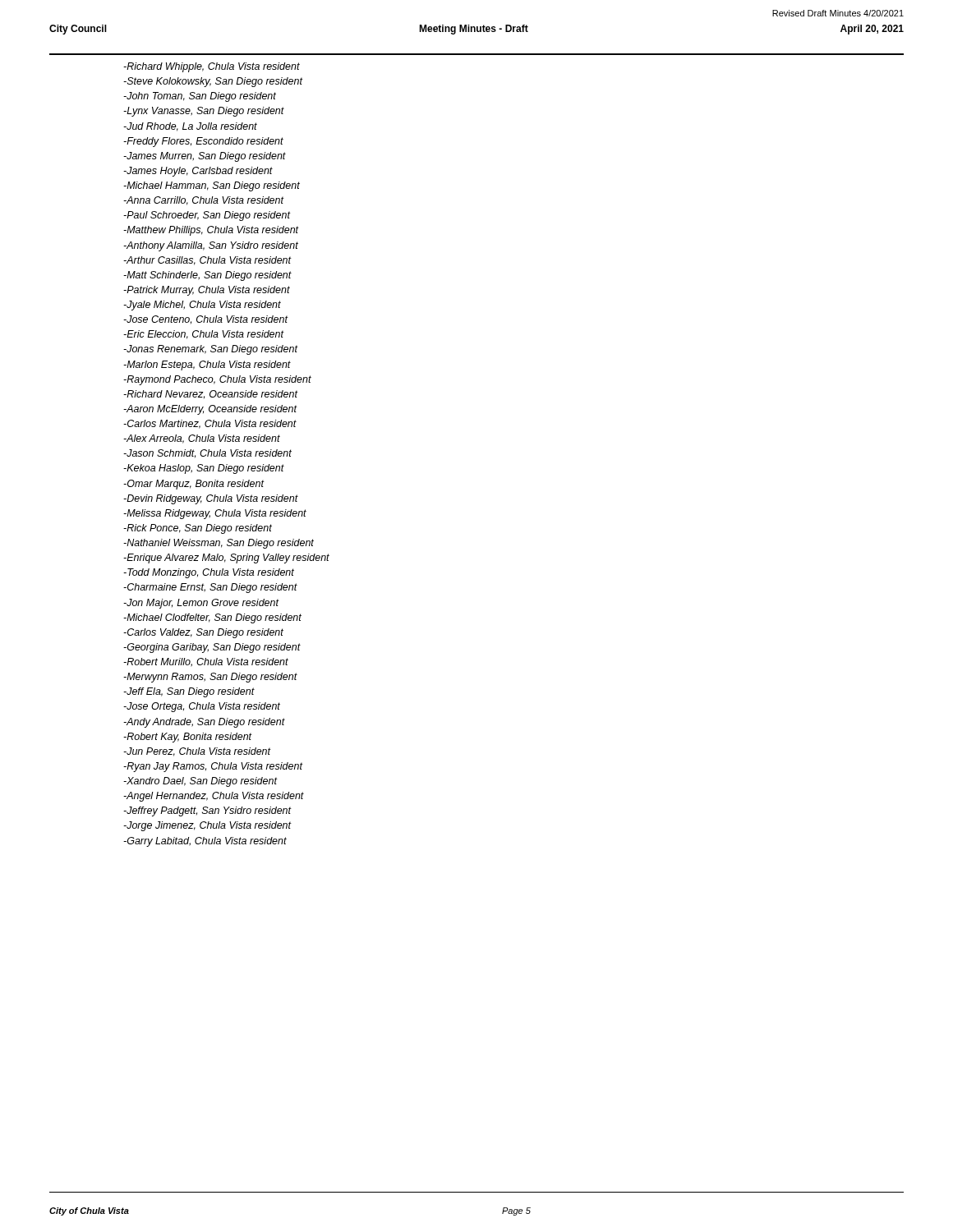Point to "-Jose Centeno, Chula Vista resident"

(205, 320)
